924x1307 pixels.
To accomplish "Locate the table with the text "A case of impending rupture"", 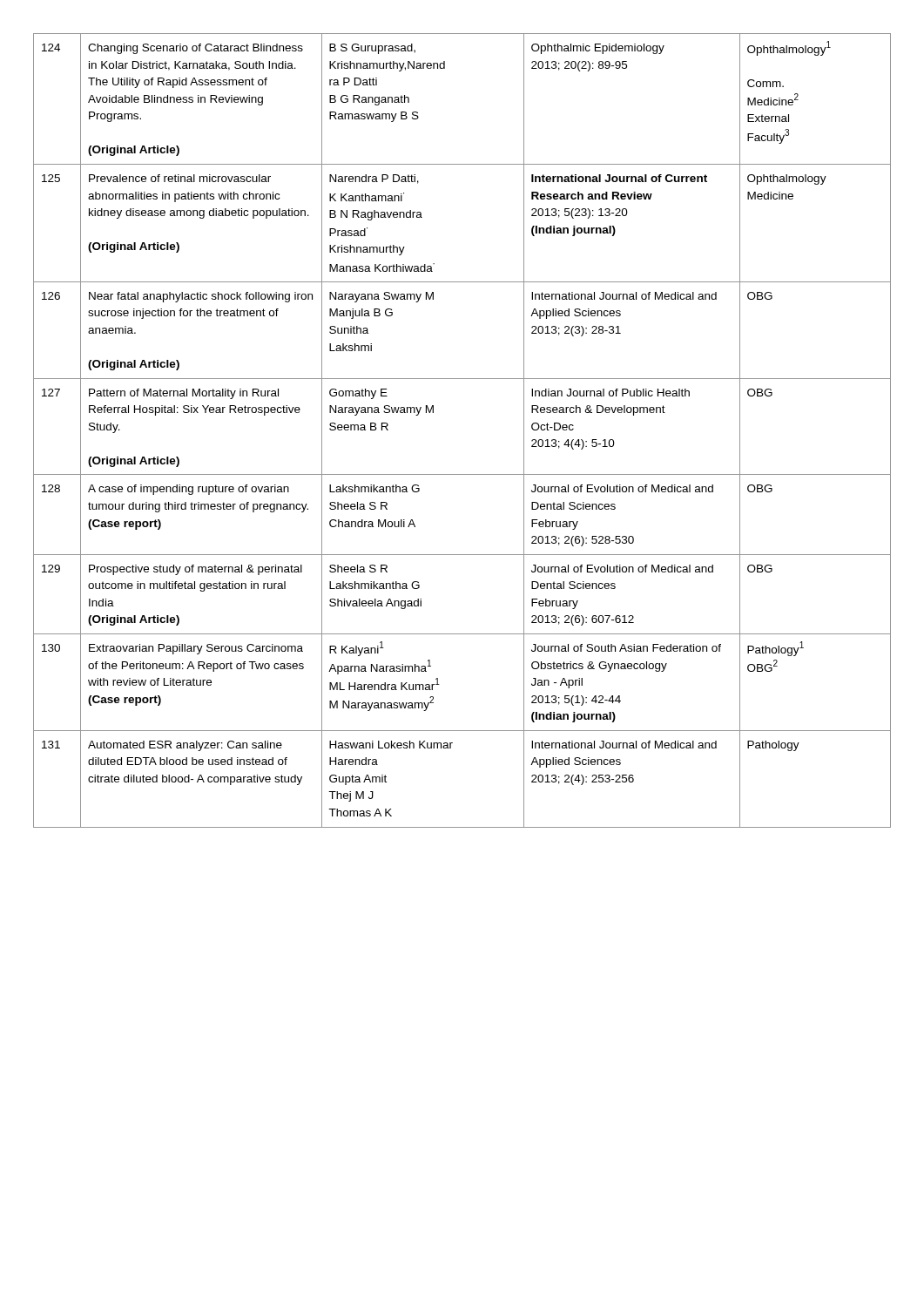I will click(x=462, y=430).
